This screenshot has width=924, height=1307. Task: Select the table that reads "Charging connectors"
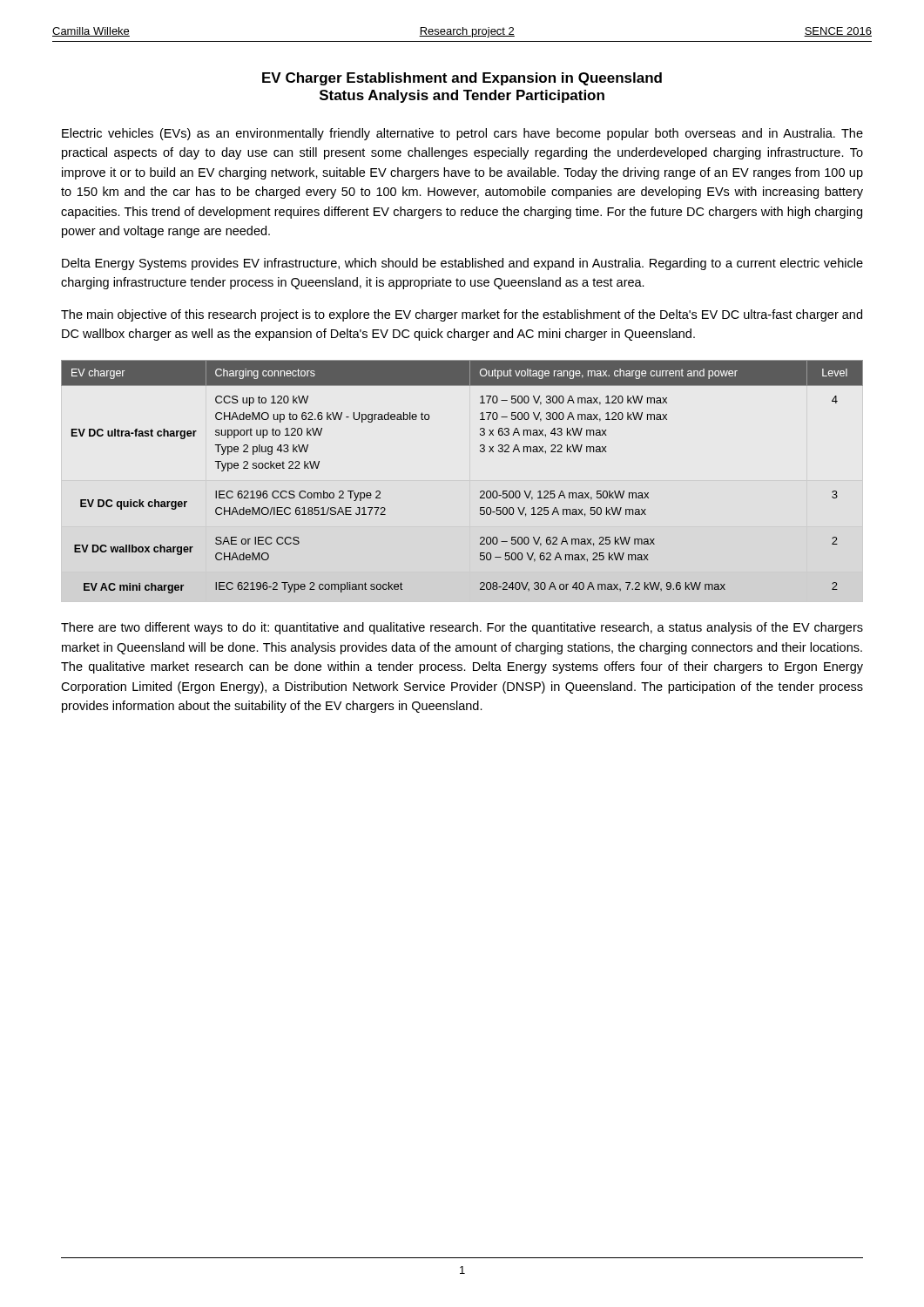coord(462,481)
